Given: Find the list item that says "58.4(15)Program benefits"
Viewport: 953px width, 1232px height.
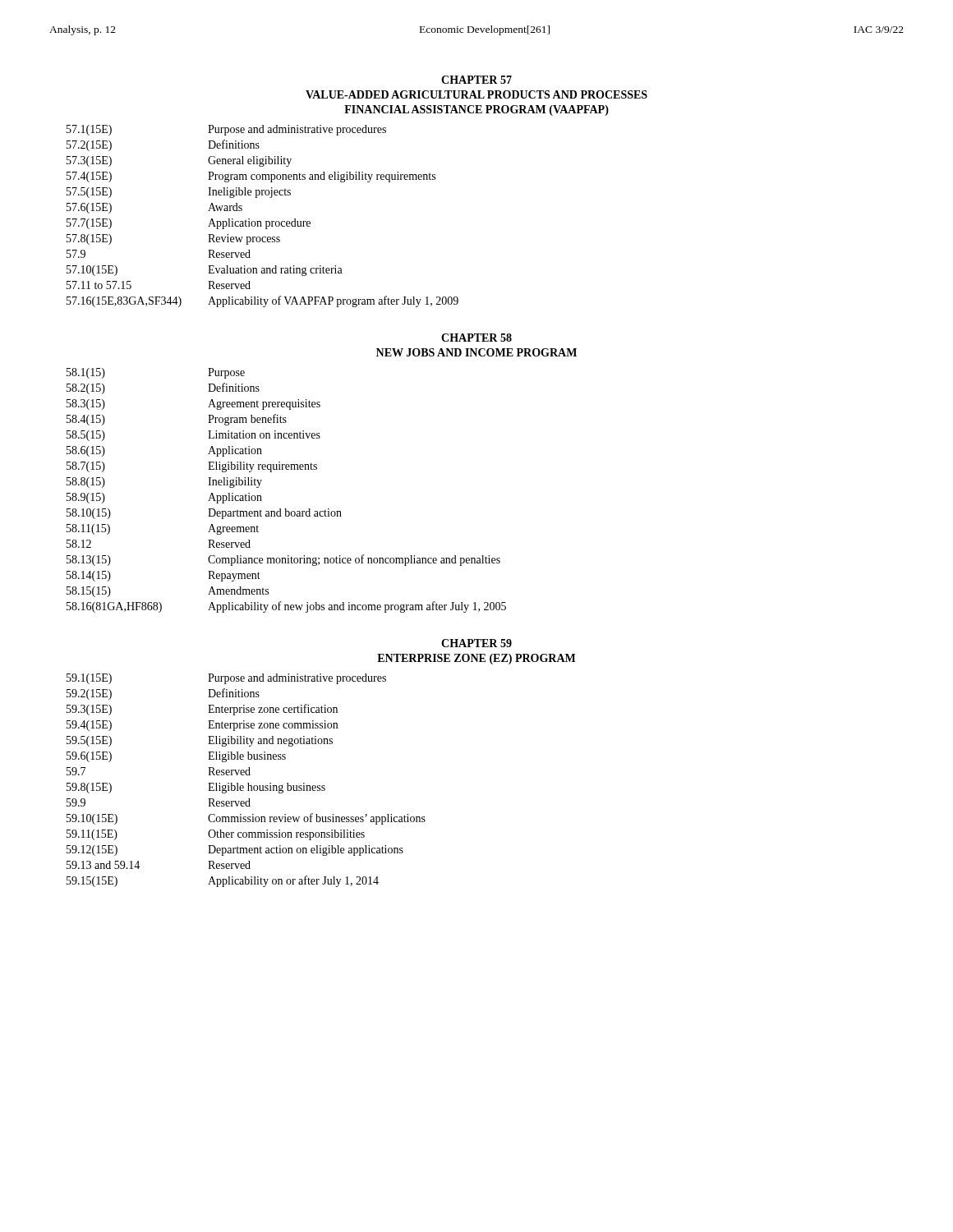Looking at the screenshot, I should point(84,419).
